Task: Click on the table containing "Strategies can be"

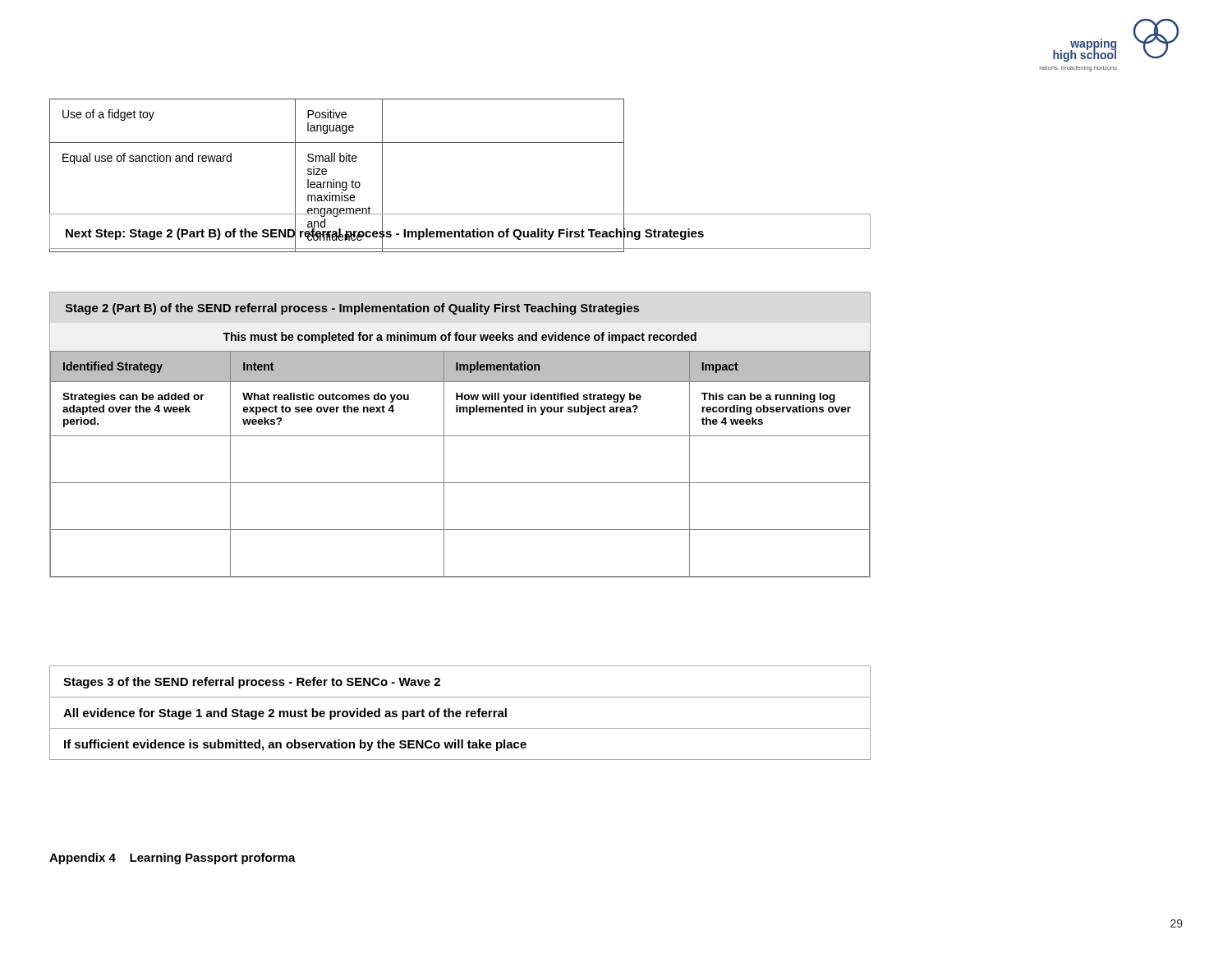Action: (460, 464)
